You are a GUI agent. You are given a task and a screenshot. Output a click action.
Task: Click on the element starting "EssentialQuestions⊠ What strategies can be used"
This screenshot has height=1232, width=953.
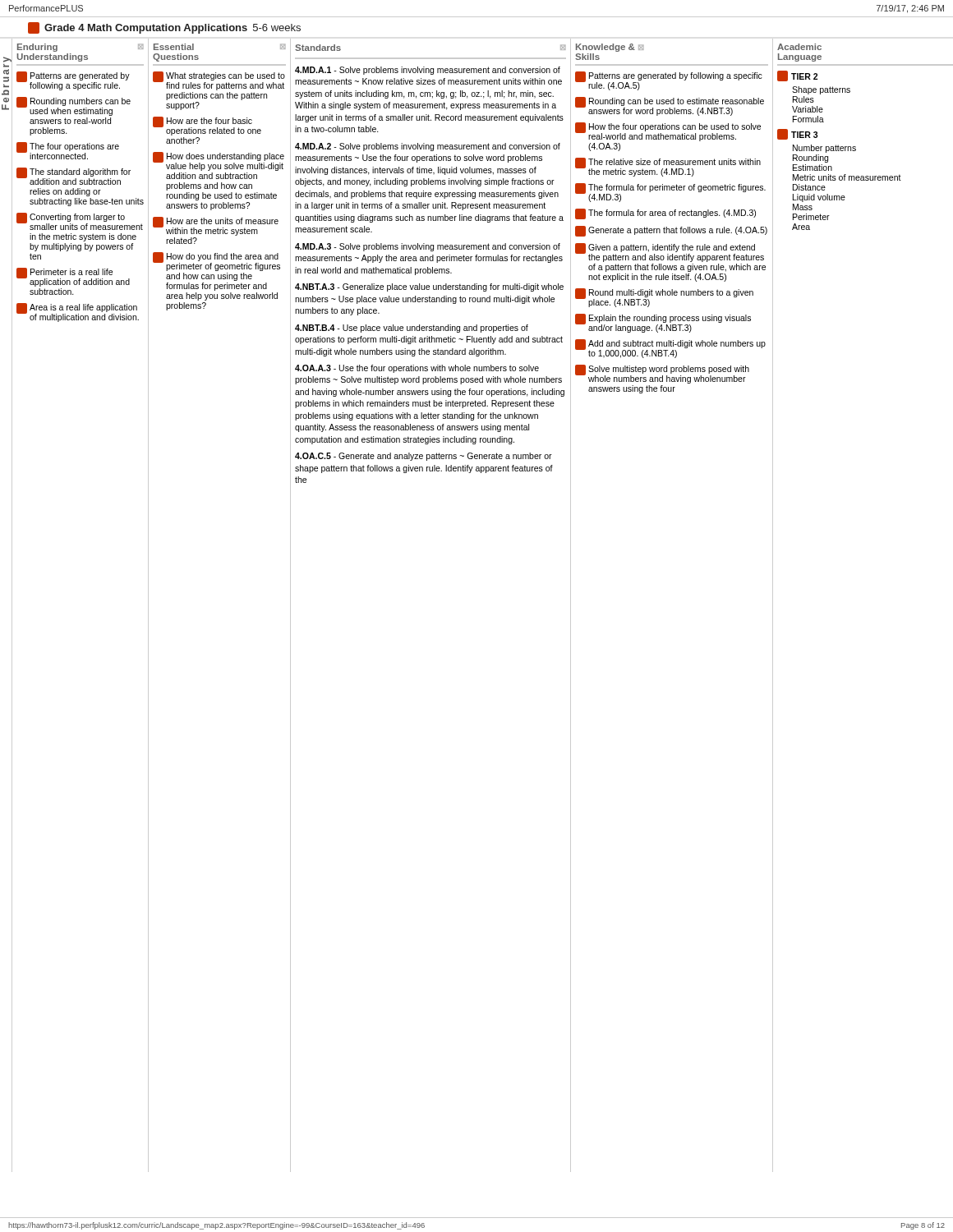(219, 176)
